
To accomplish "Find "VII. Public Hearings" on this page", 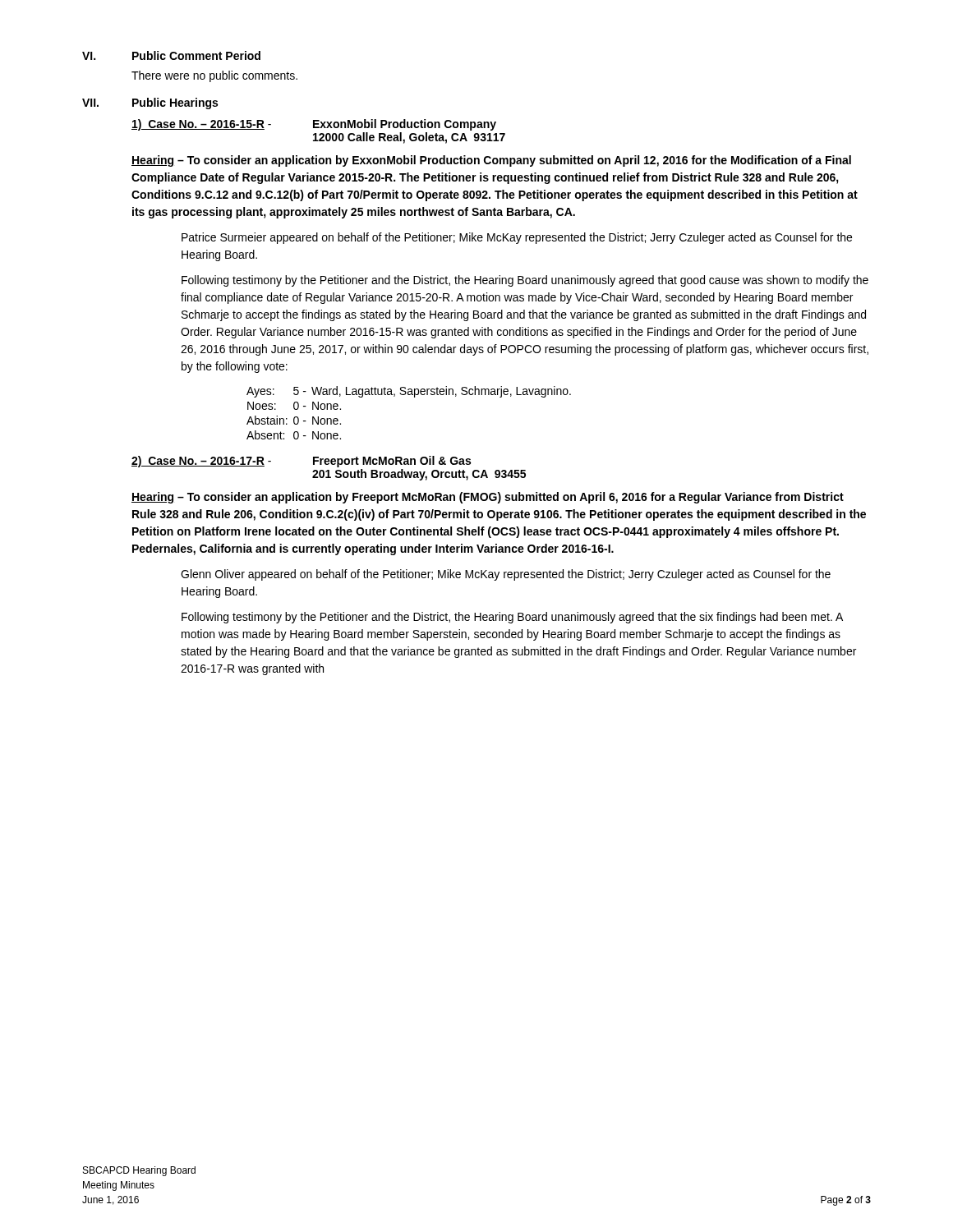I will (150, 103).
